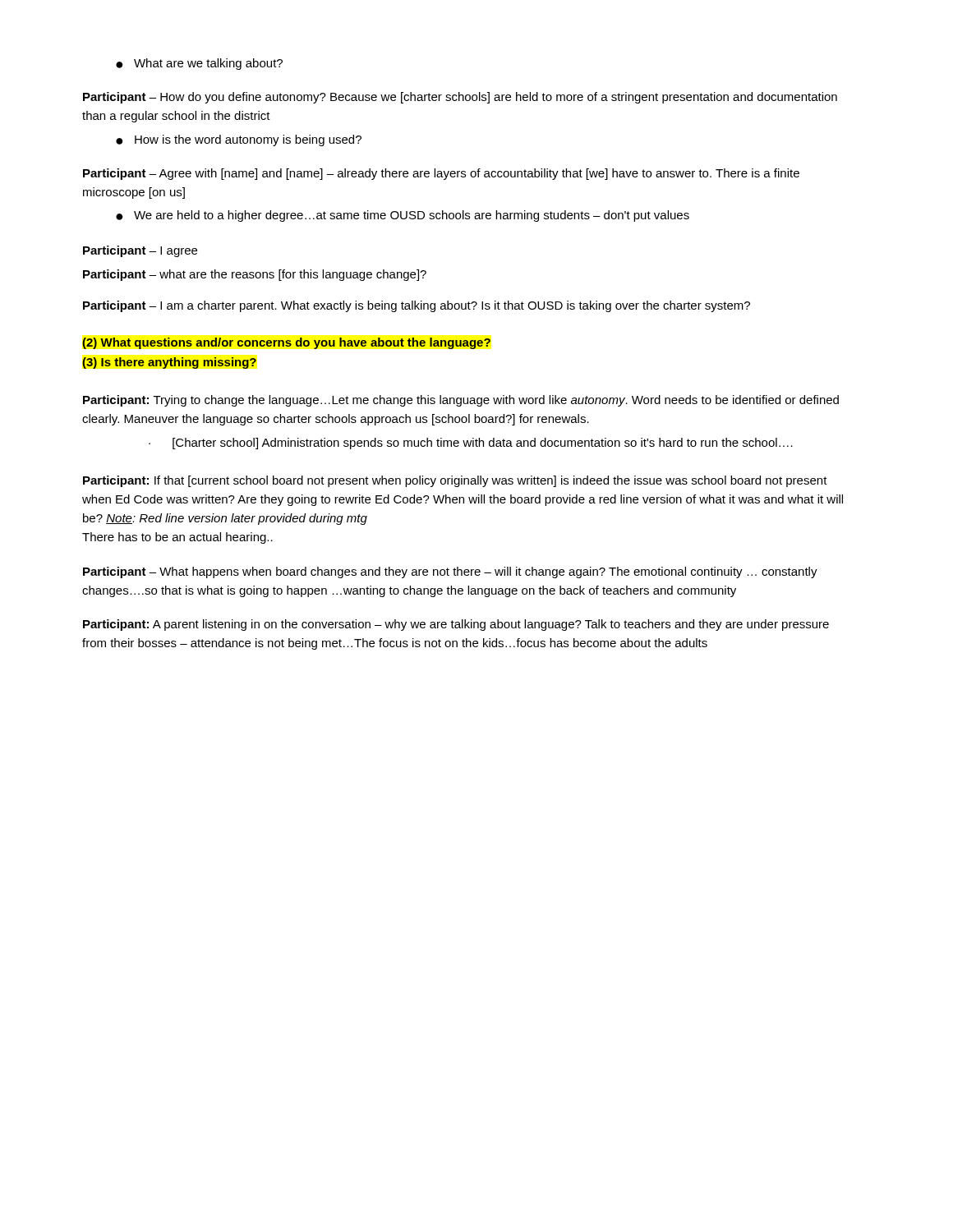
Task: Click the passage that begins "Participant: Trying to change the language…Let"
Action: point(461,409)
